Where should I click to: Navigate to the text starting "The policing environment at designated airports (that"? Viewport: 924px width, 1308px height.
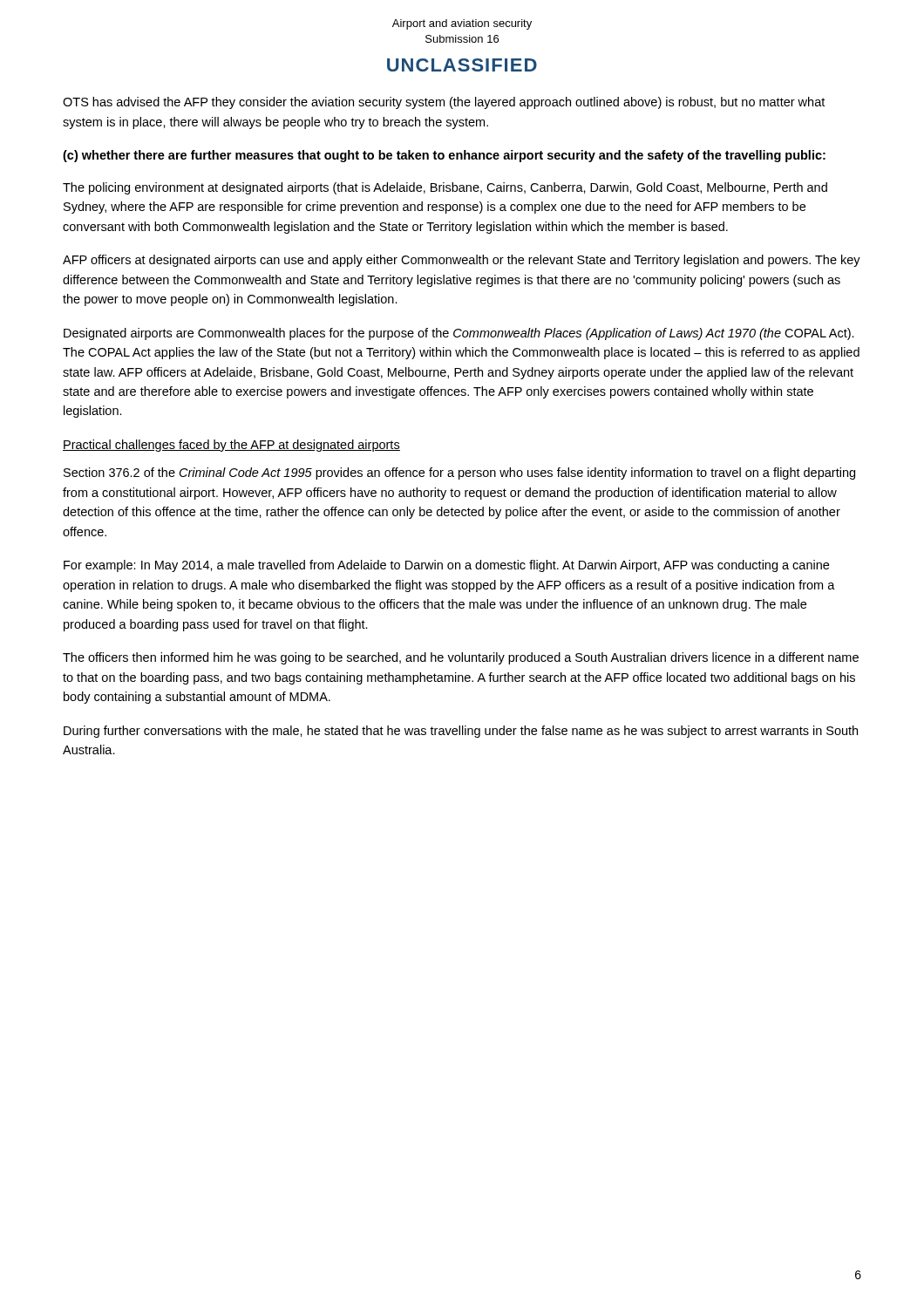click(x=445, y=207)
